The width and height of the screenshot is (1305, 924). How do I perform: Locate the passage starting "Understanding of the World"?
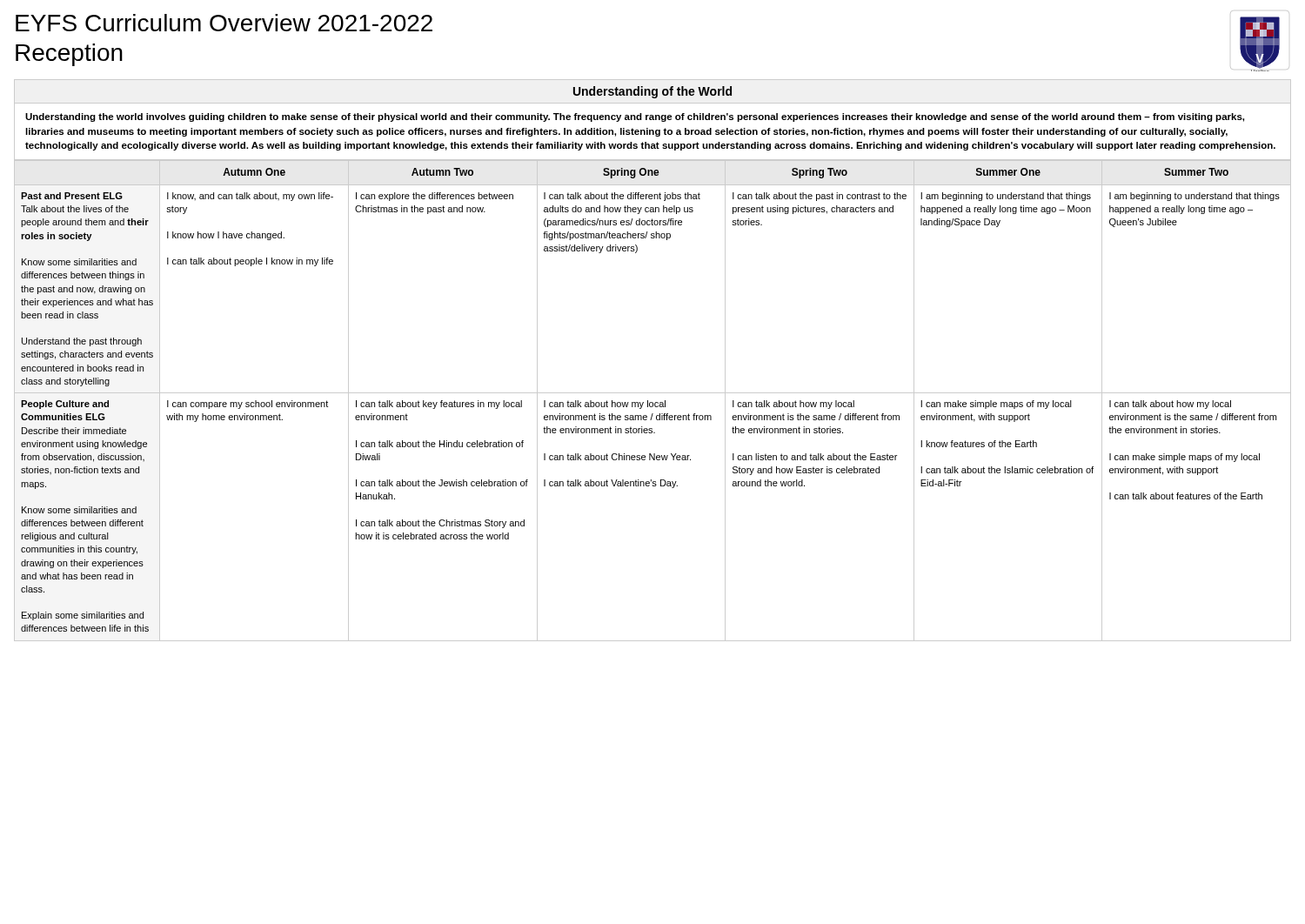tap(652, 91)
